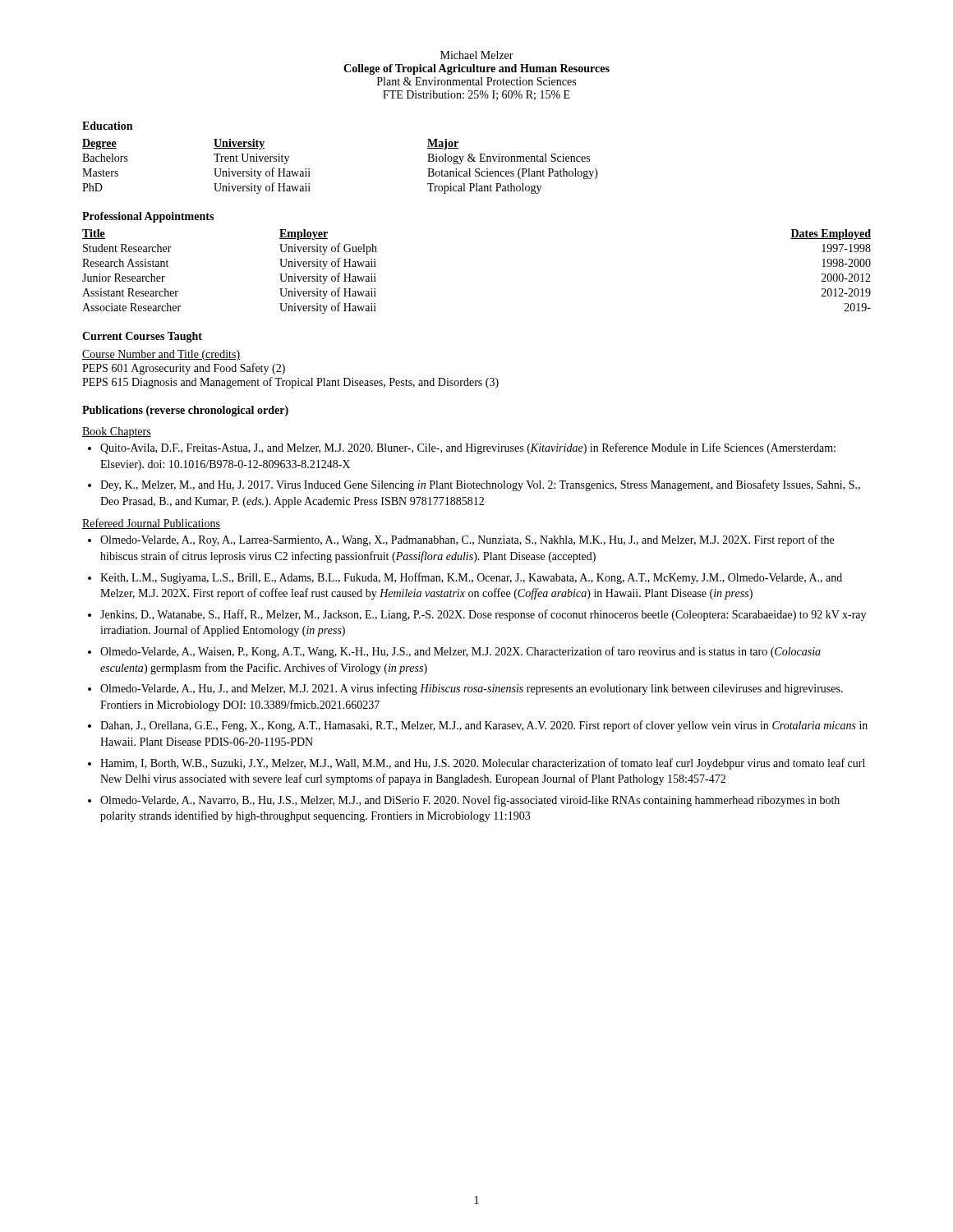953x1232 pixels.
Task: Find the table that mentions "Associate Researcher"
Action: point(476,271)
